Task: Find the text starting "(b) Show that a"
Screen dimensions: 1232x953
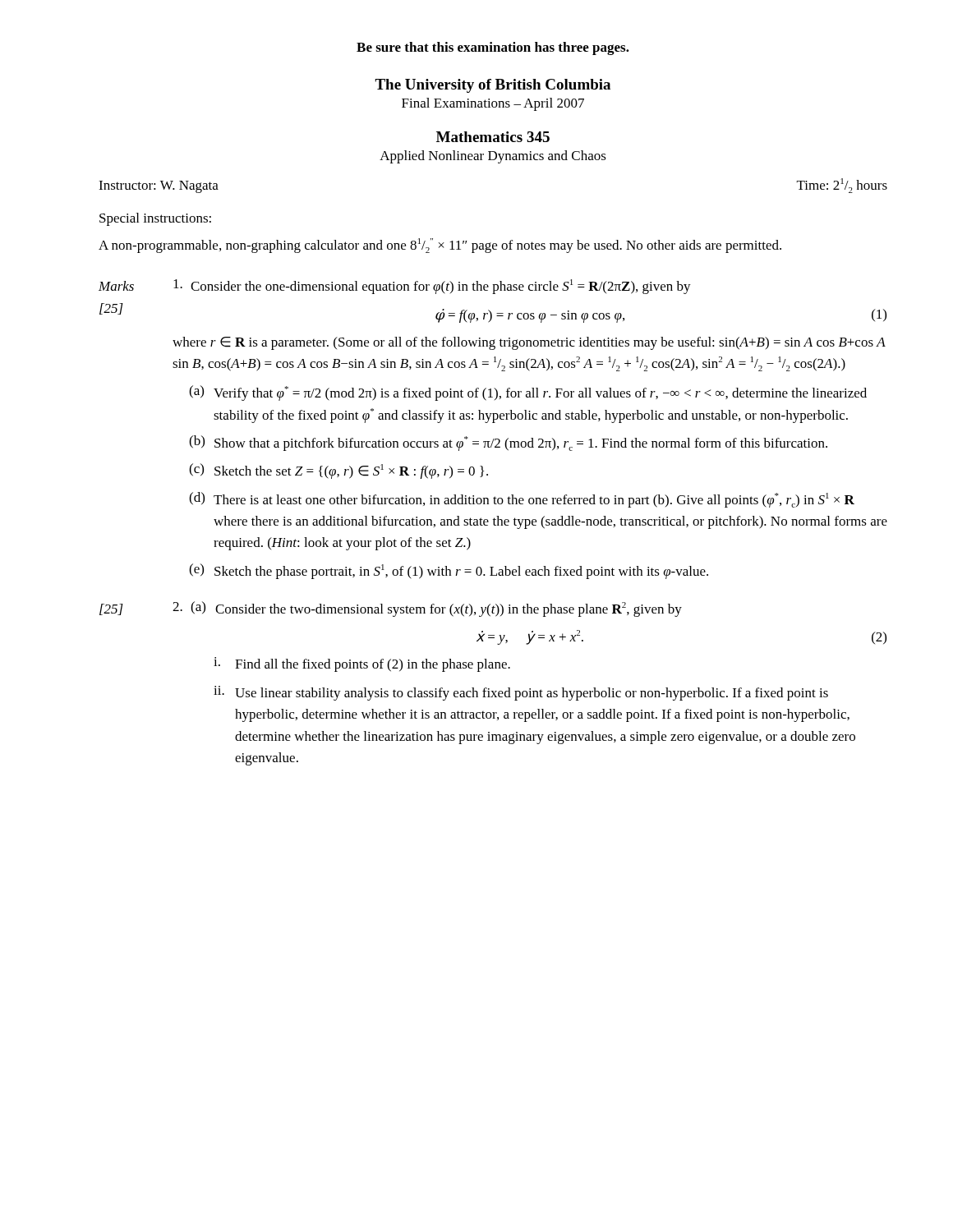Action: pyautogui.click(x=538, y=444)
